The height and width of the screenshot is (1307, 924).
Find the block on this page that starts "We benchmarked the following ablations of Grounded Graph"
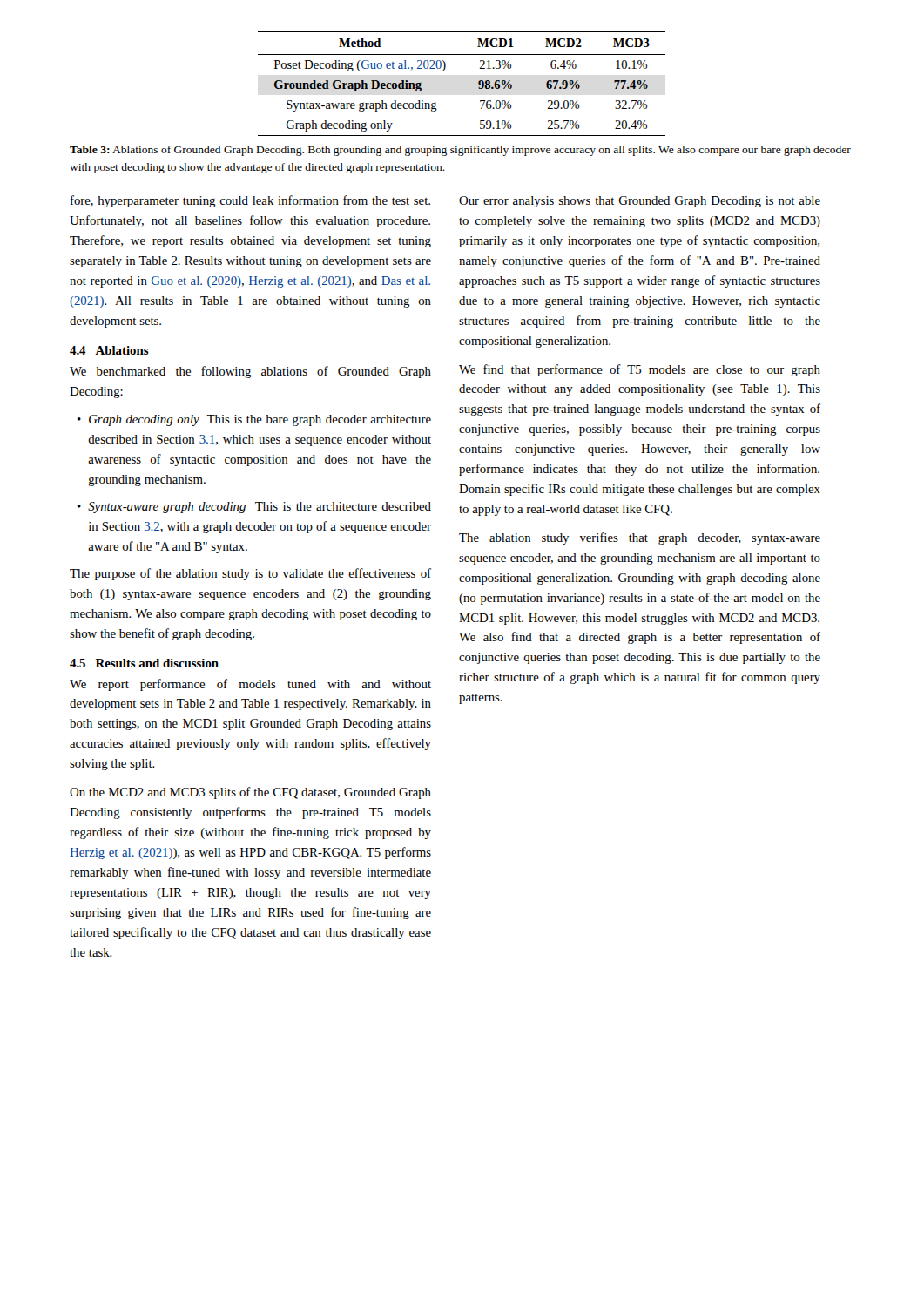pos(250,381)
